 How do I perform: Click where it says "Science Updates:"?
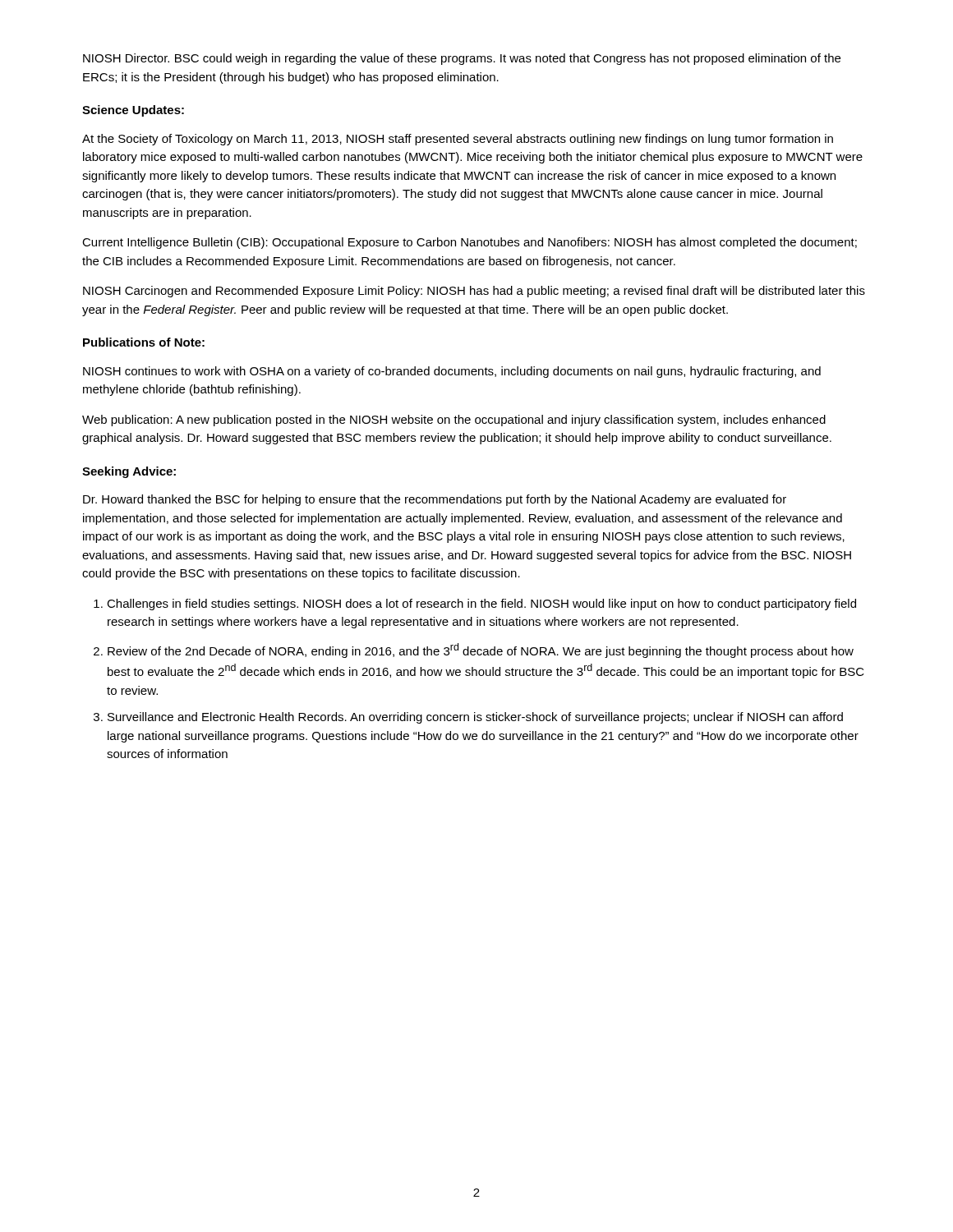[134, 110]
